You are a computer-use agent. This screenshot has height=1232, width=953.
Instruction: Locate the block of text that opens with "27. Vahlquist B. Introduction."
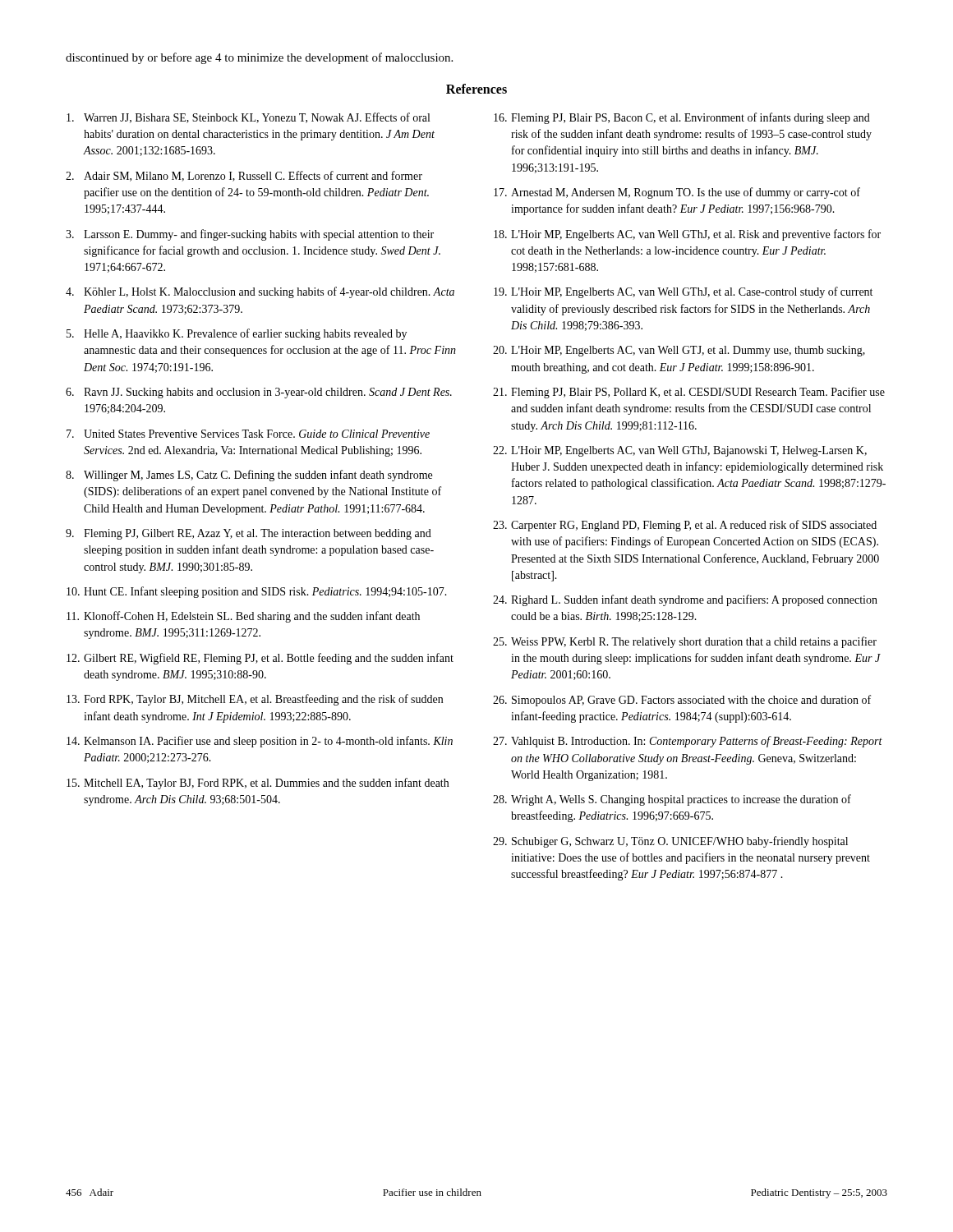coord(690,759)
